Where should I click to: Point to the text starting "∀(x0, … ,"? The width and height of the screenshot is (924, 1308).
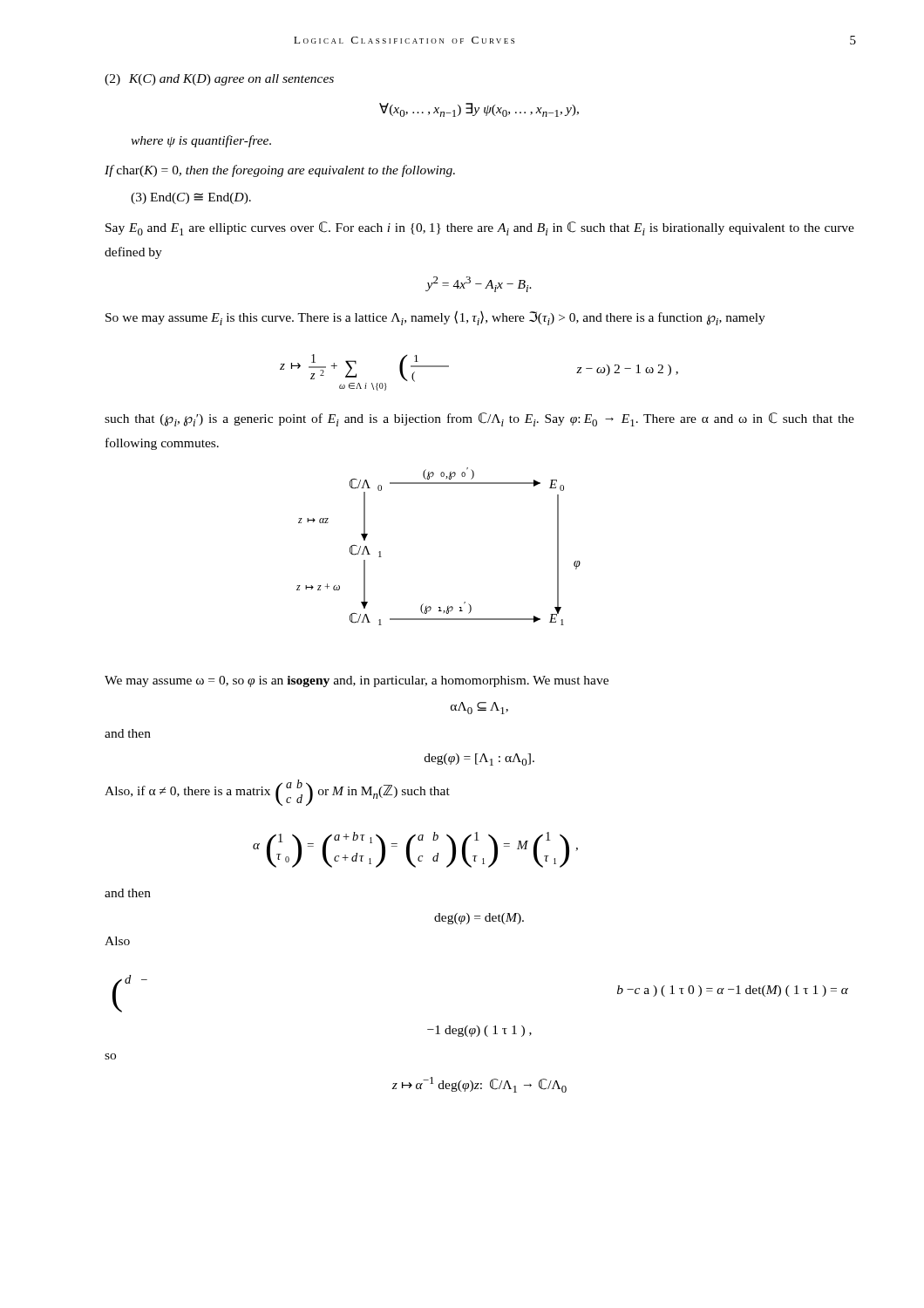[x=479, y=110]
